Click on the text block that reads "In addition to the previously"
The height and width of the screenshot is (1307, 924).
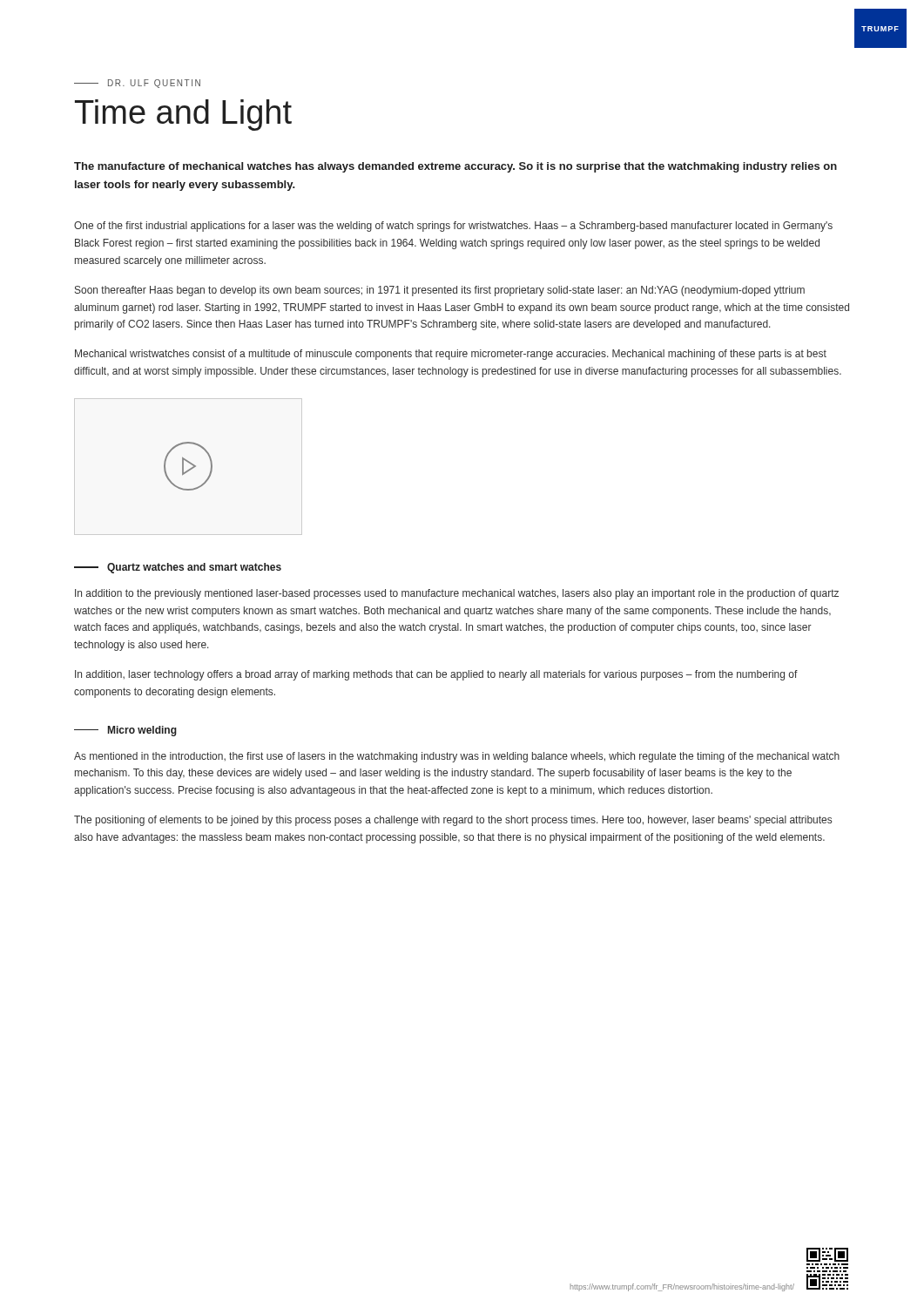(x=457, y=619)
